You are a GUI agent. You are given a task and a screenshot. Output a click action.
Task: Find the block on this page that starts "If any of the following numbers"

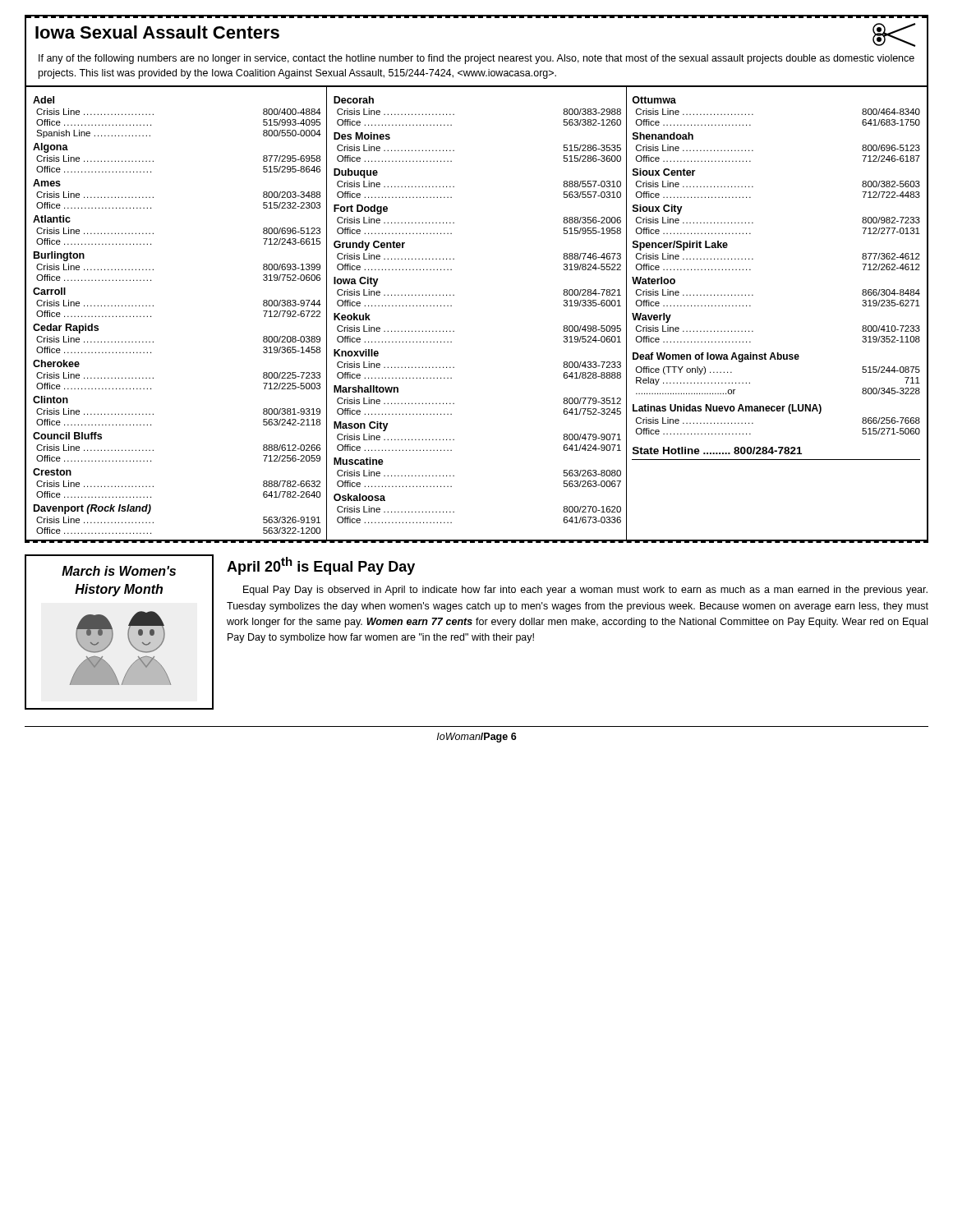click(x=476, y=66)
